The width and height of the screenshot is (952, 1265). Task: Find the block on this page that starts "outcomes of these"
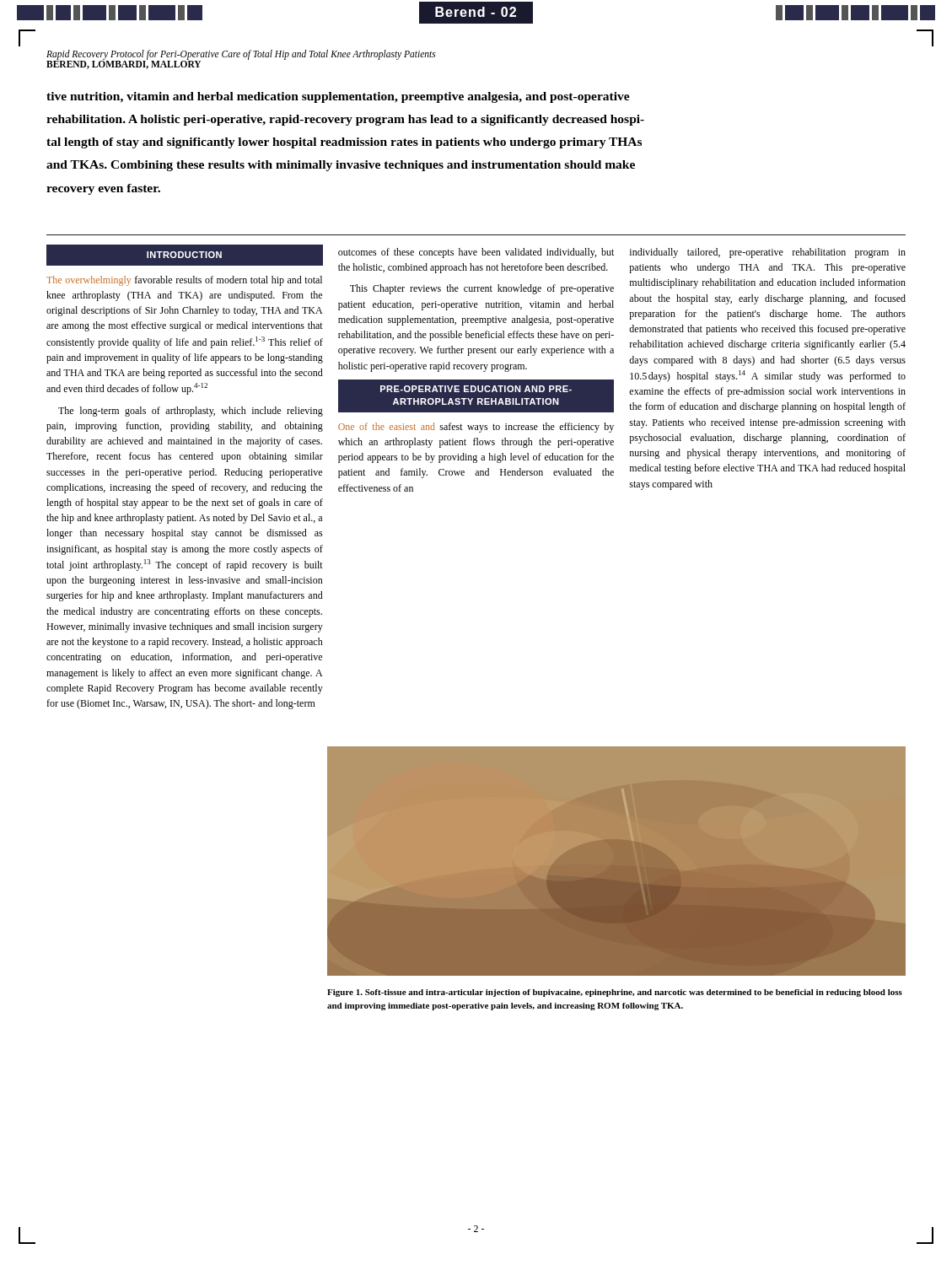tap(476, 309)
